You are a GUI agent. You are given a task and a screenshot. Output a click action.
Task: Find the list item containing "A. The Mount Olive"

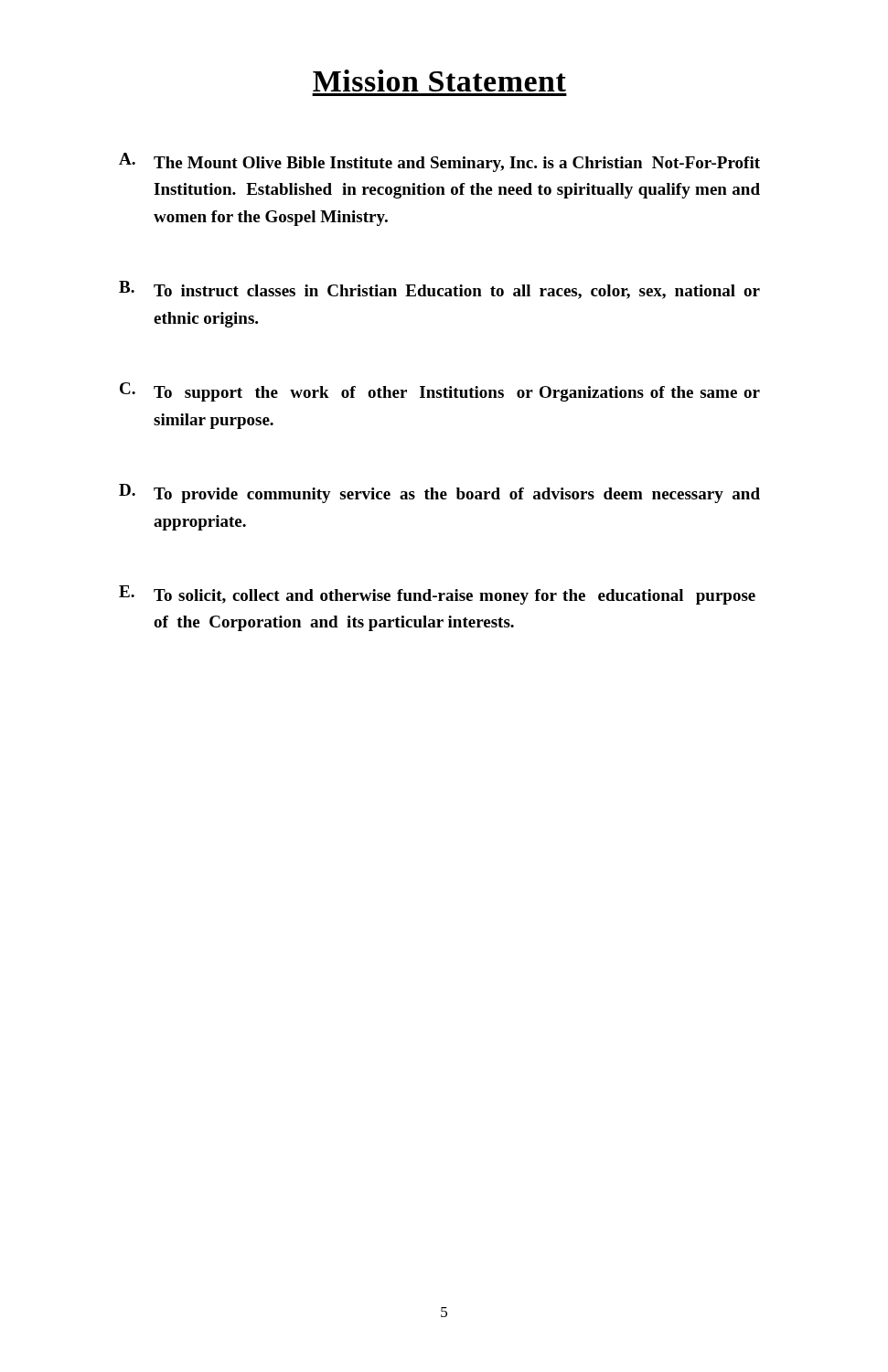439,189
